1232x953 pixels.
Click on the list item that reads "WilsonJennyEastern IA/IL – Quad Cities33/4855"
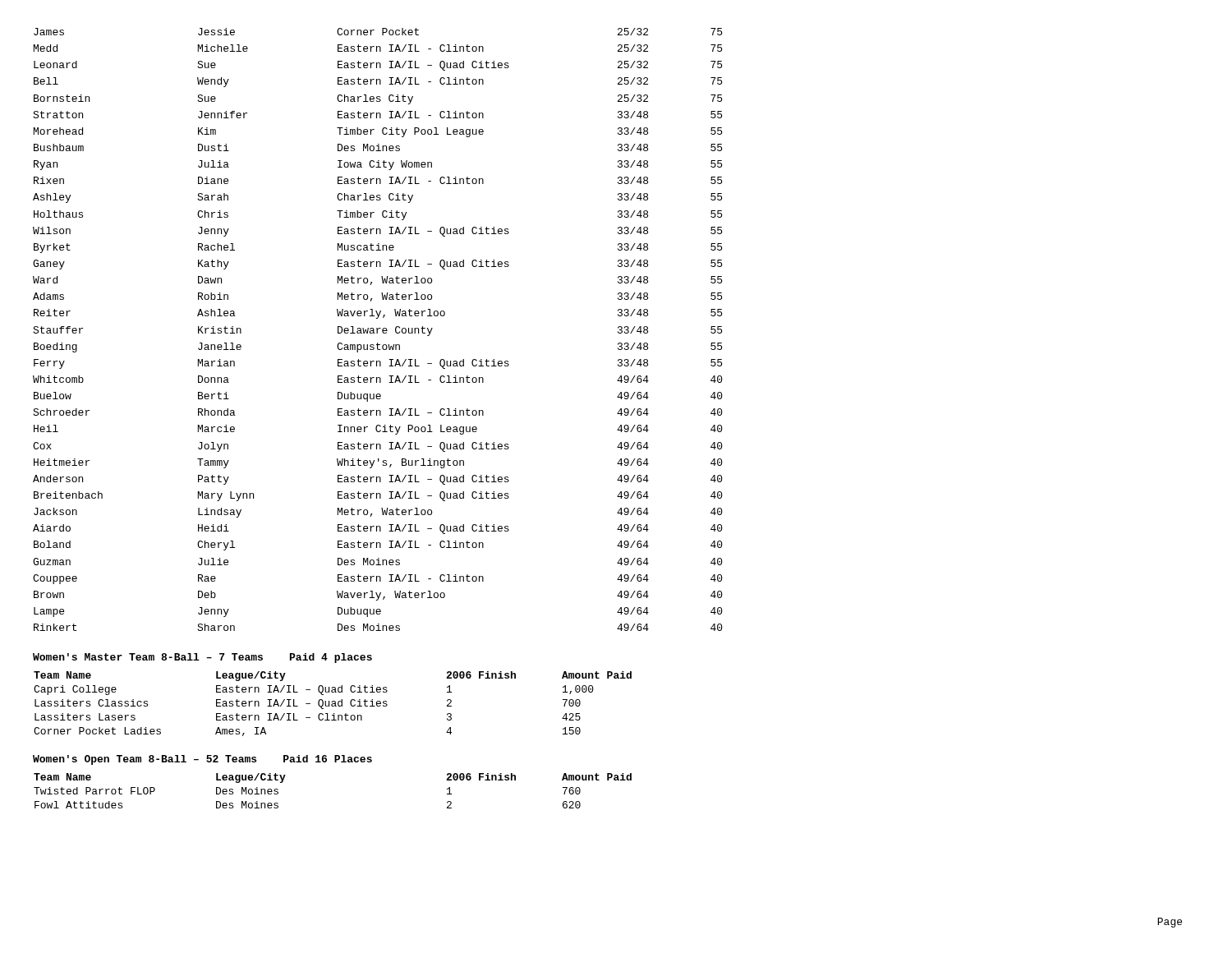click(378, 231)
